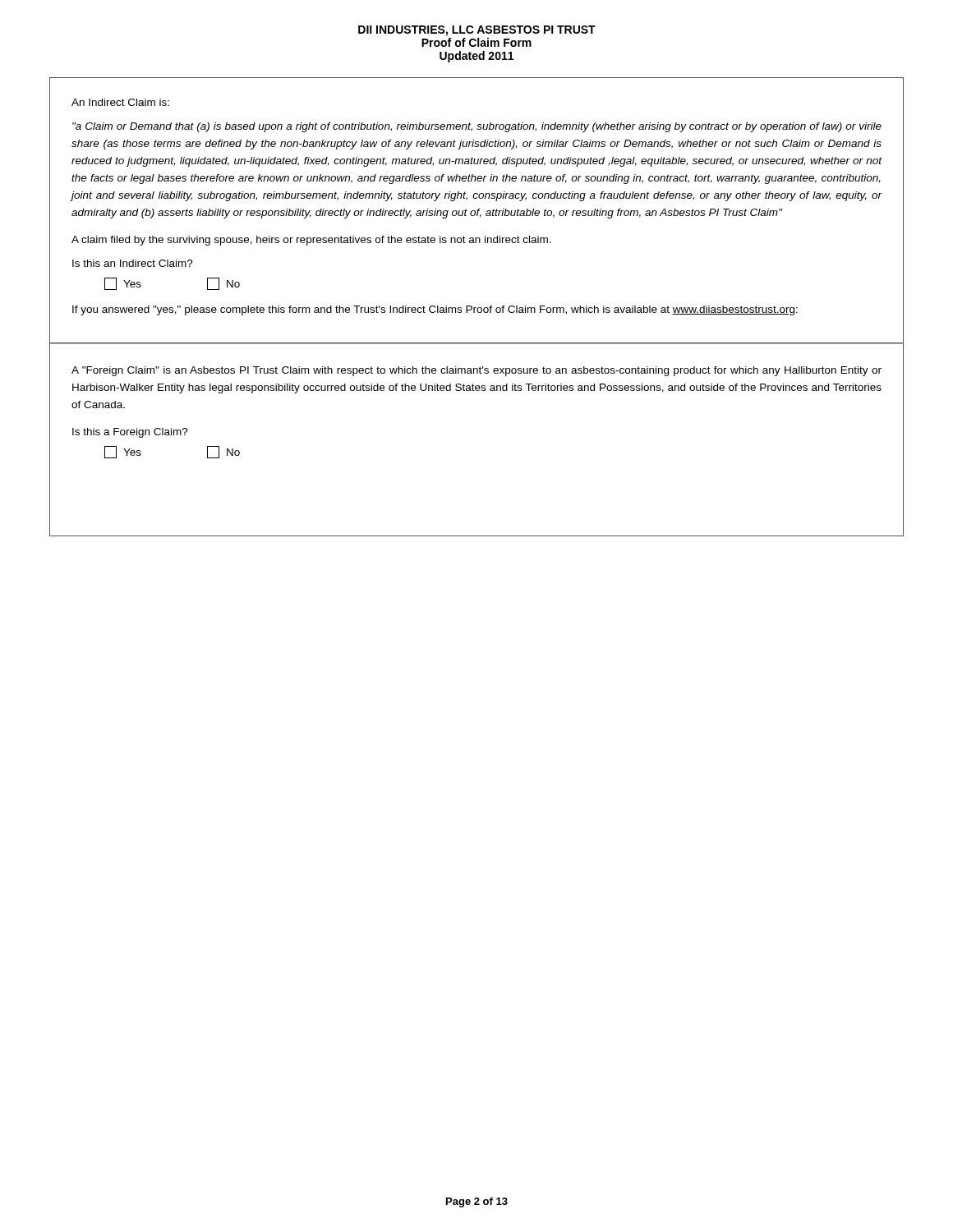Find the text block starting "Is this a Foreign Claim?"
953x1232 pixels.
130,431
